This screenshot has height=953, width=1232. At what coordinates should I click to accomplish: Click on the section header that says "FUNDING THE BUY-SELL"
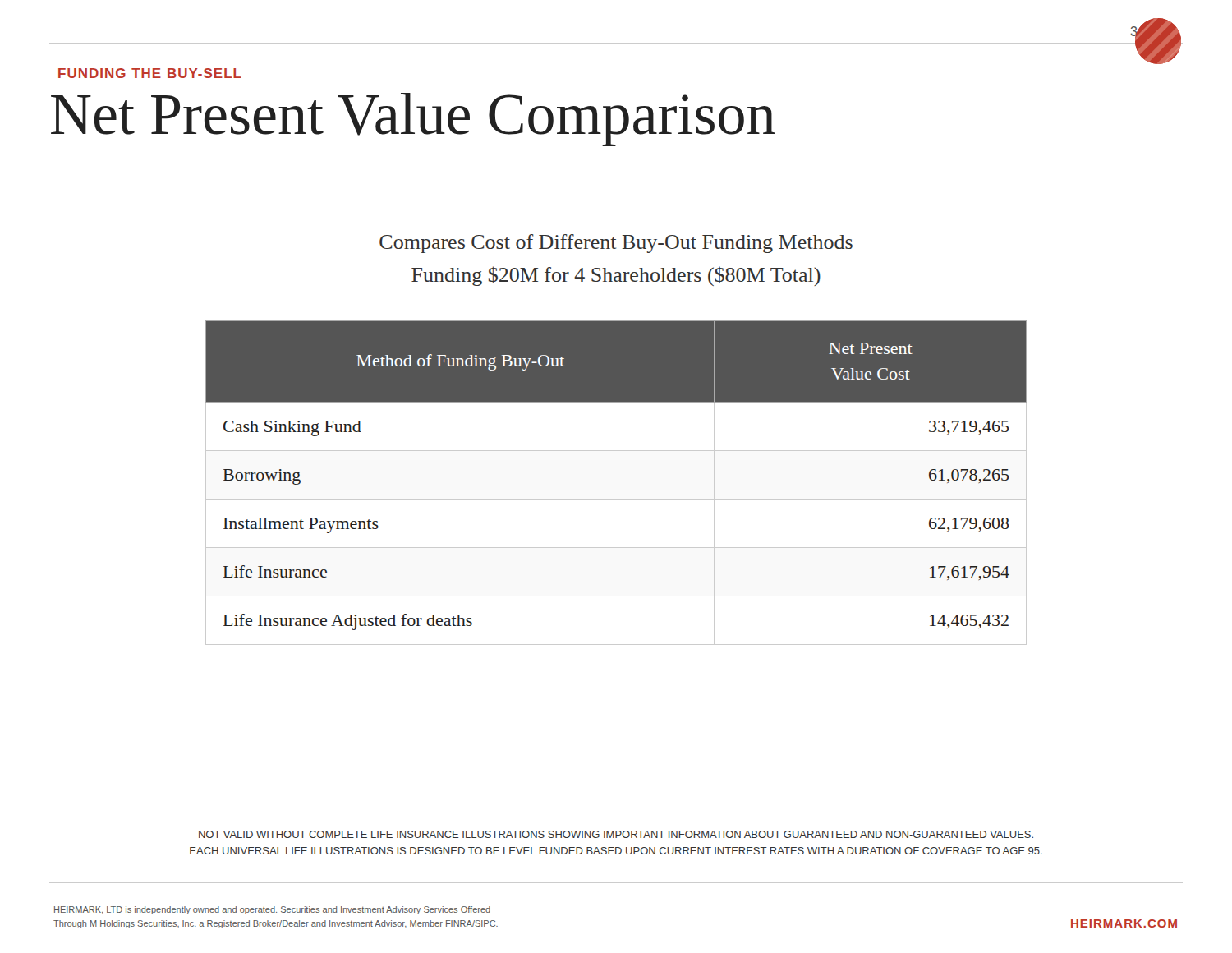[x=150, y=74]
